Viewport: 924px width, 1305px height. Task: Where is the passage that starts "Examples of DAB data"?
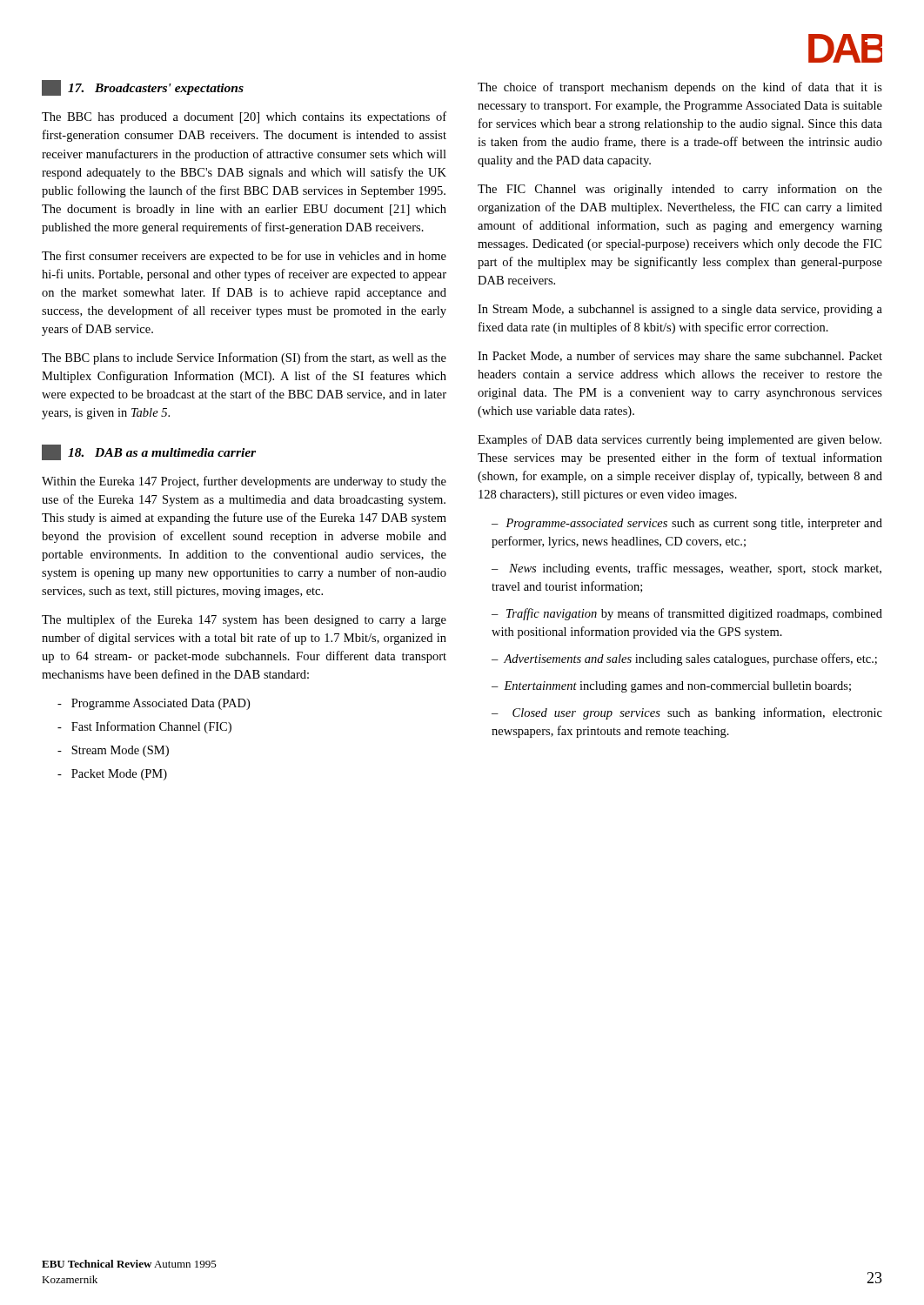pos(680,467)
